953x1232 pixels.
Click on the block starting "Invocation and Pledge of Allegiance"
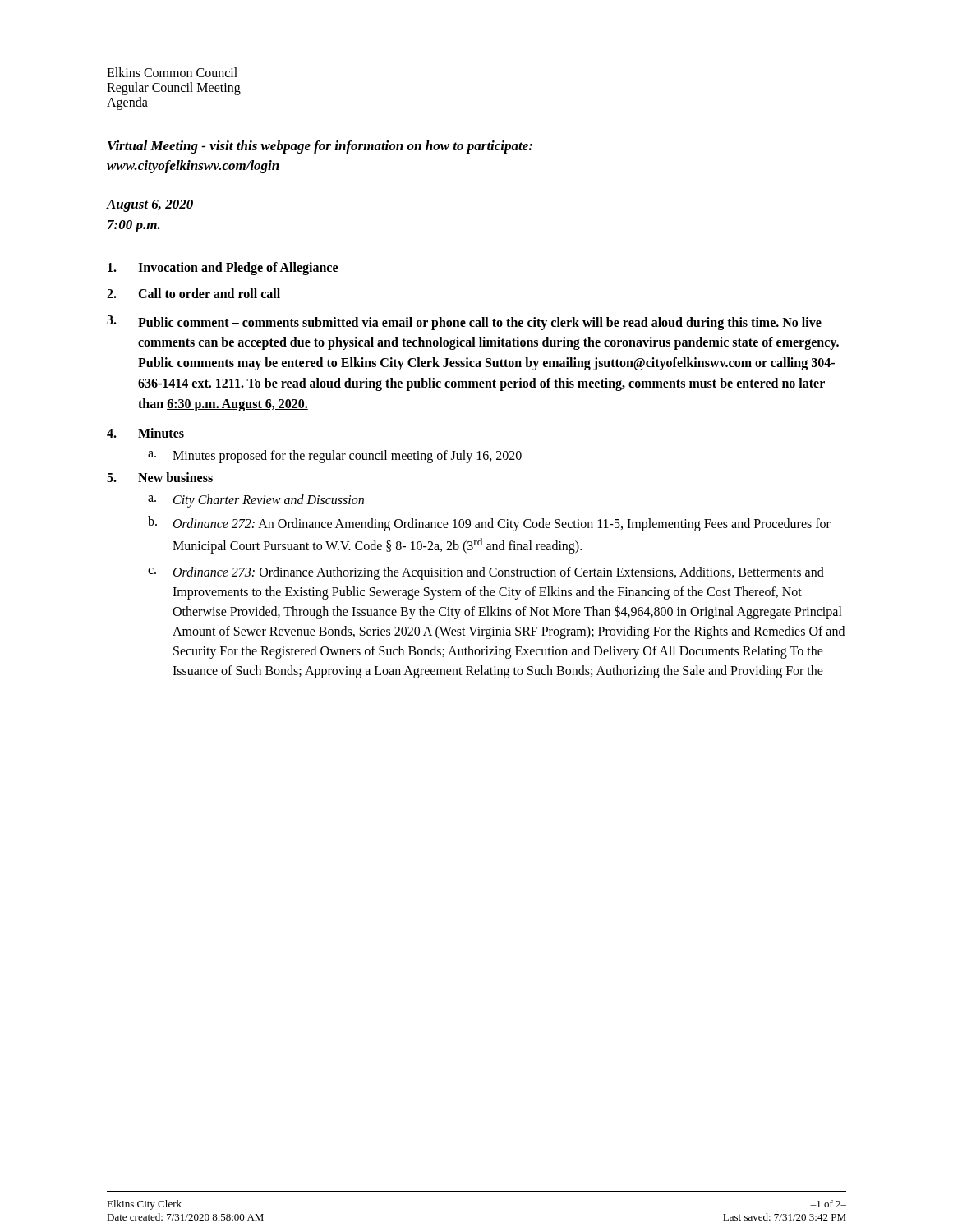[223, 269]
